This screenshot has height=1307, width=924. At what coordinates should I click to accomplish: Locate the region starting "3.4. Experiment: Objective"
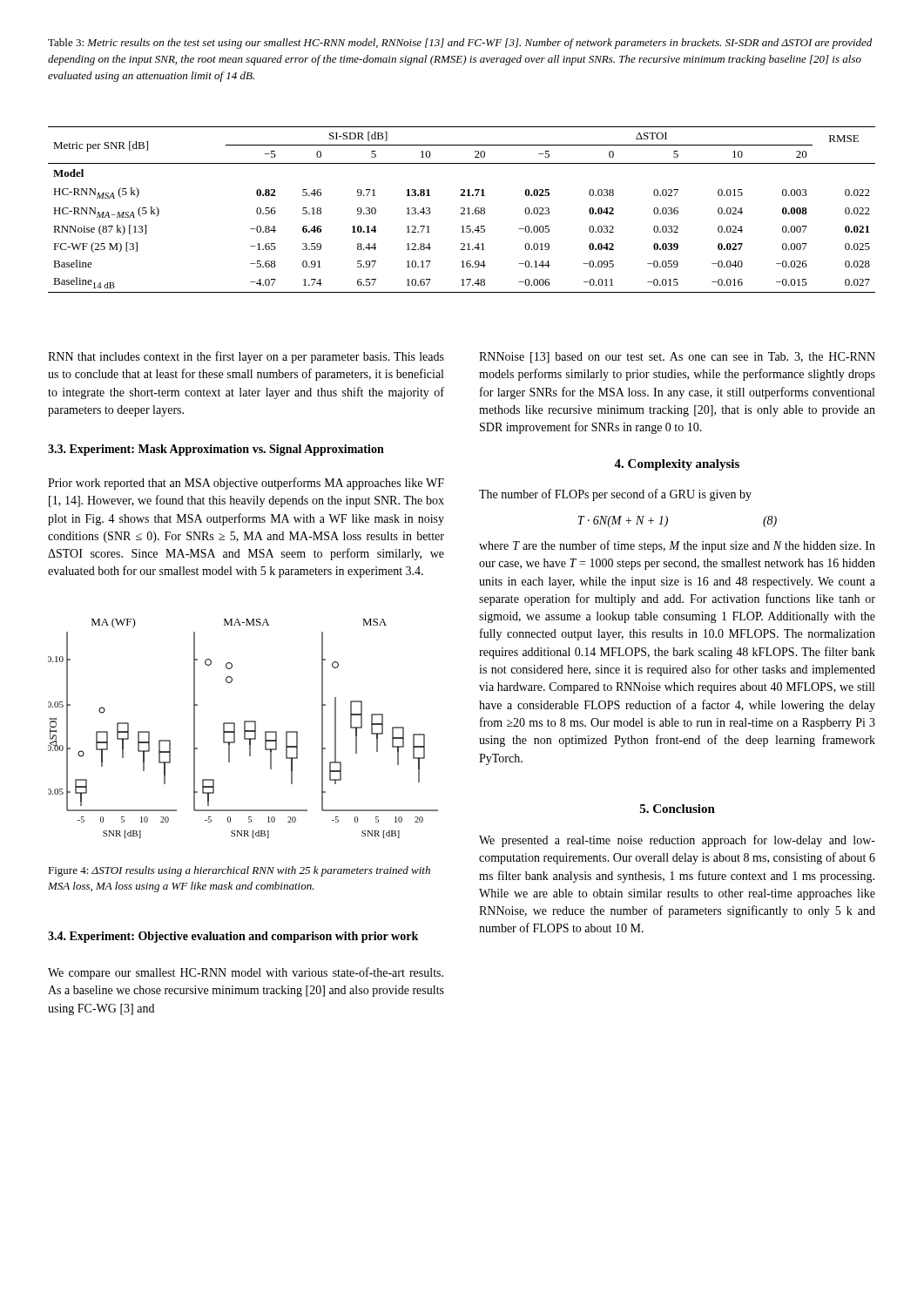point(233,936)
